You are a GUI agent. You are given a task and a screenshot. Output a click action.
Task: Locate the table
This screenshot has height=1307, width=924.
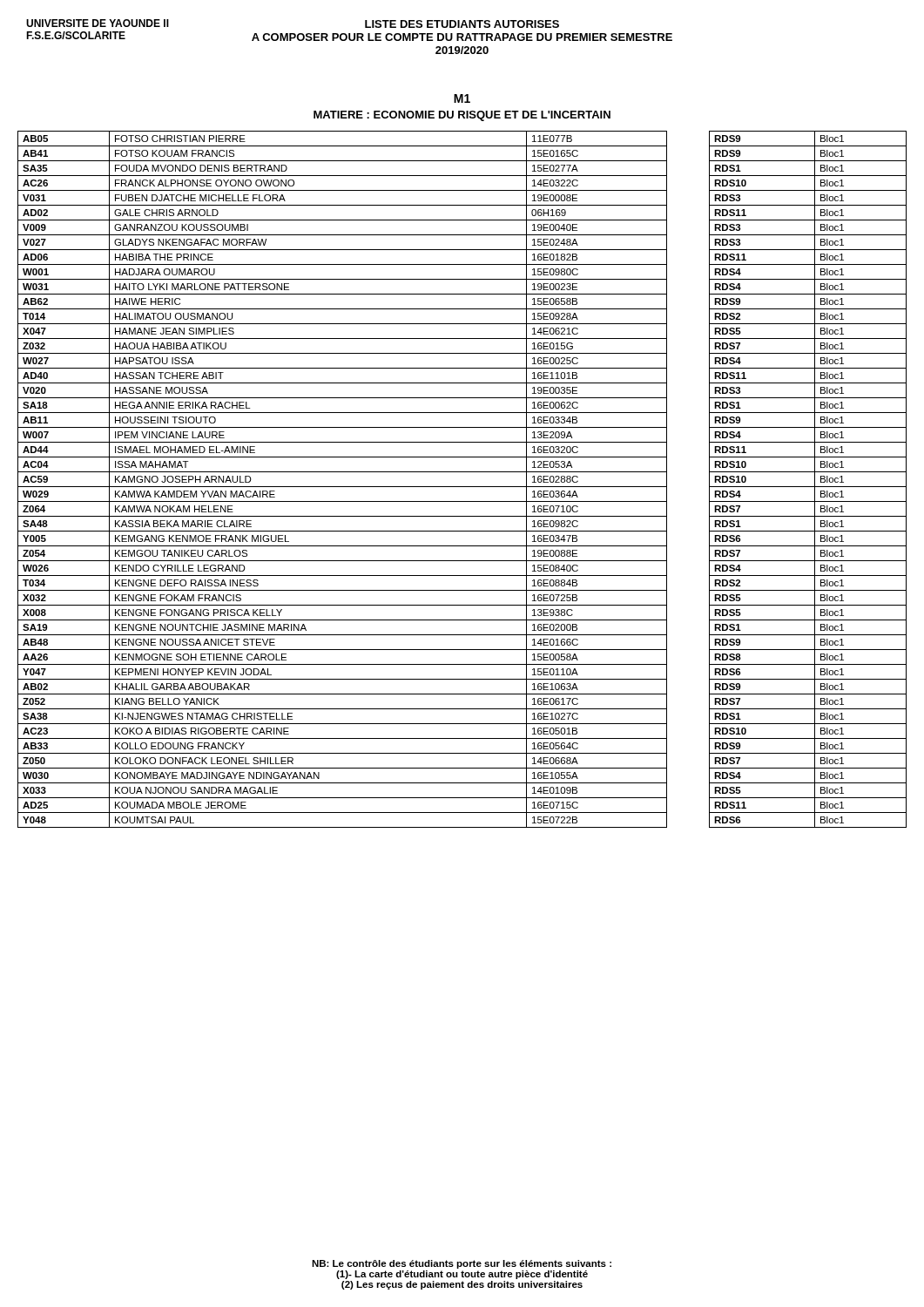click(x=462, y=479)
